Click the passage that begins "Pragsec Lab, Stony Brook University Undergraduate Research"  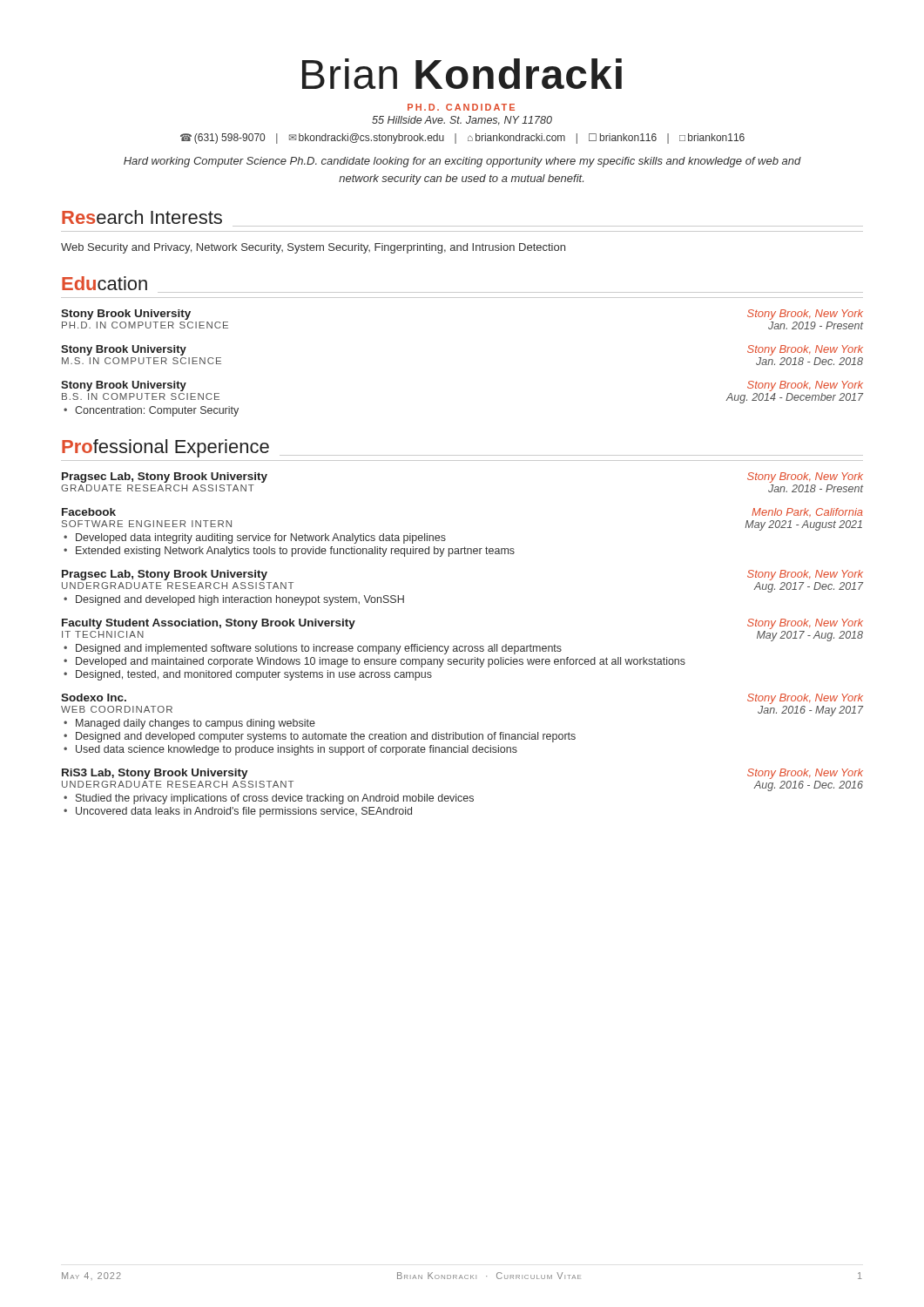167,576
